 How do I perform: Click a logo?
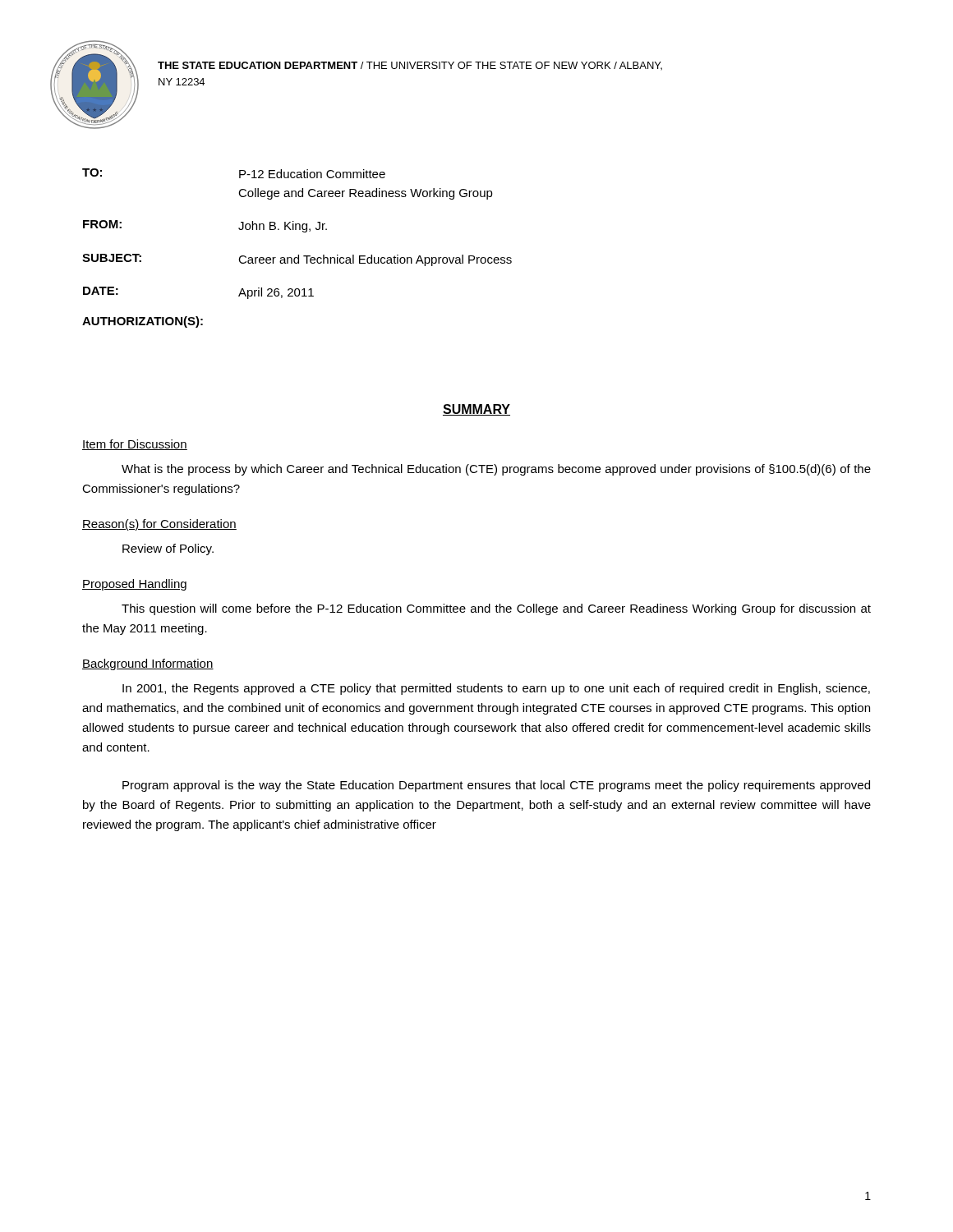tap(94, 85)
